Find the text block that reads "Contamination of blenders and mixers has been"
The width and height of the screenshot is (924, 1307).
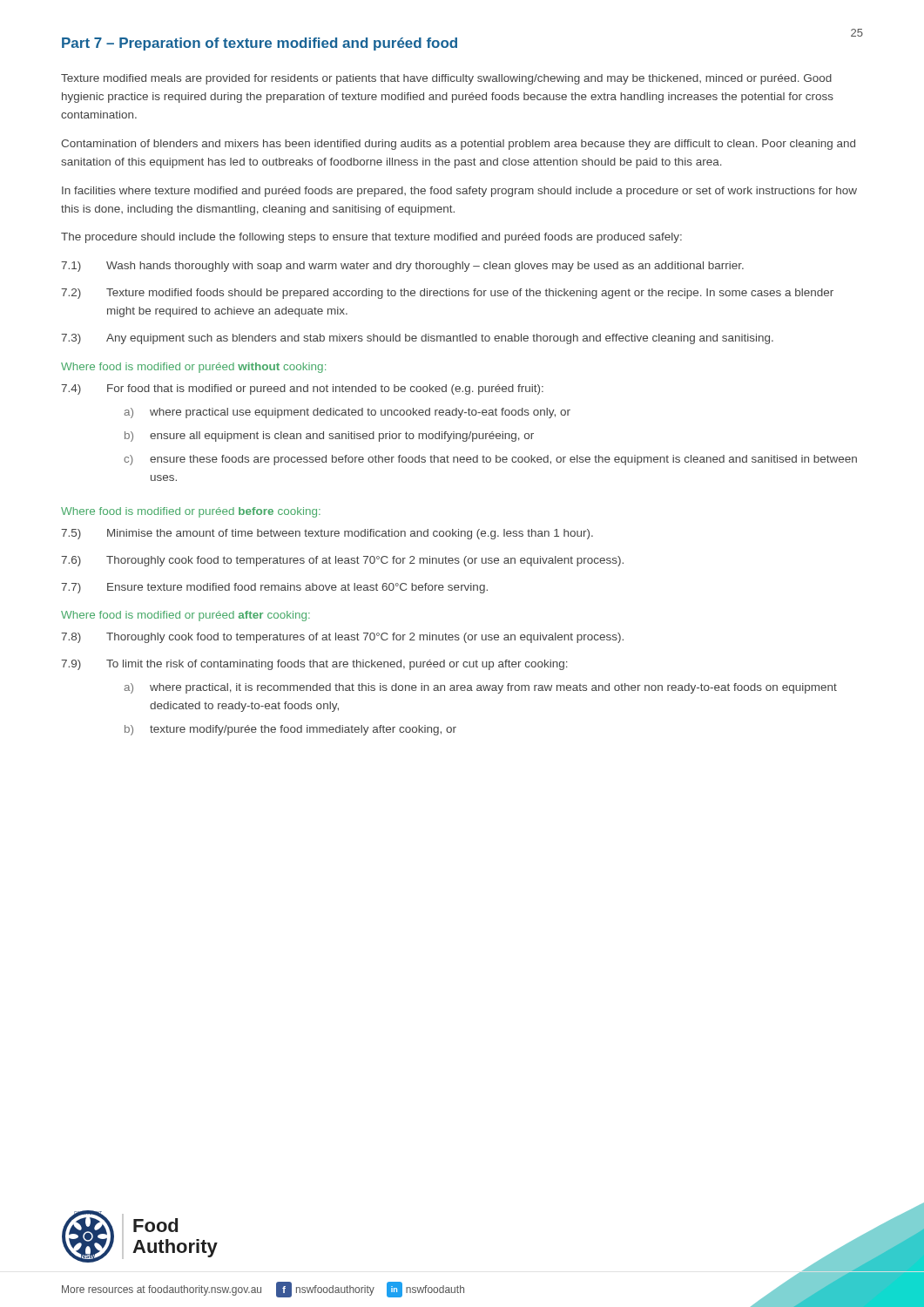tap(462, 153)
